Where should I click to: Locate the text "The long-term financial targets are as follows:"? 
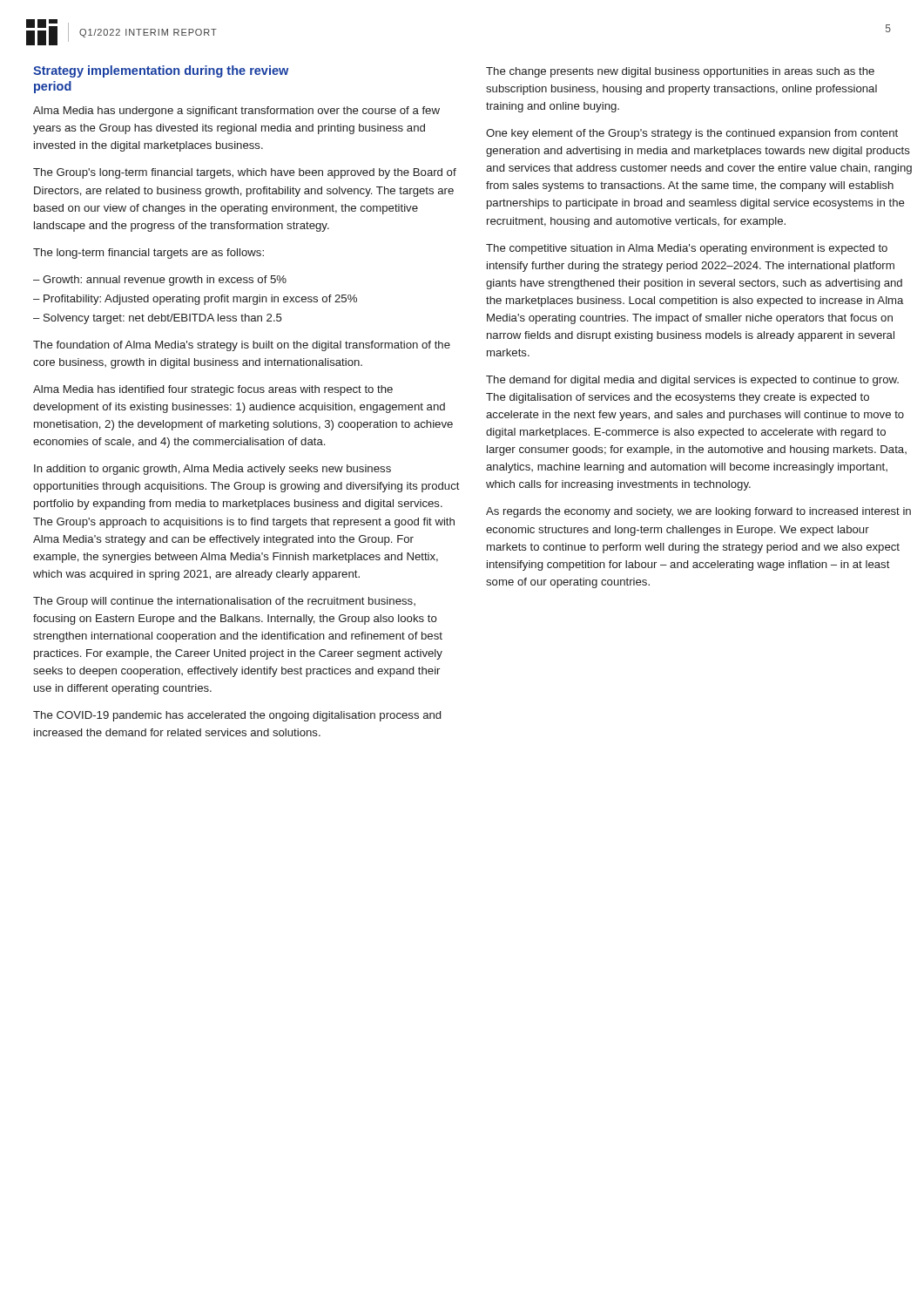point(149,252)
